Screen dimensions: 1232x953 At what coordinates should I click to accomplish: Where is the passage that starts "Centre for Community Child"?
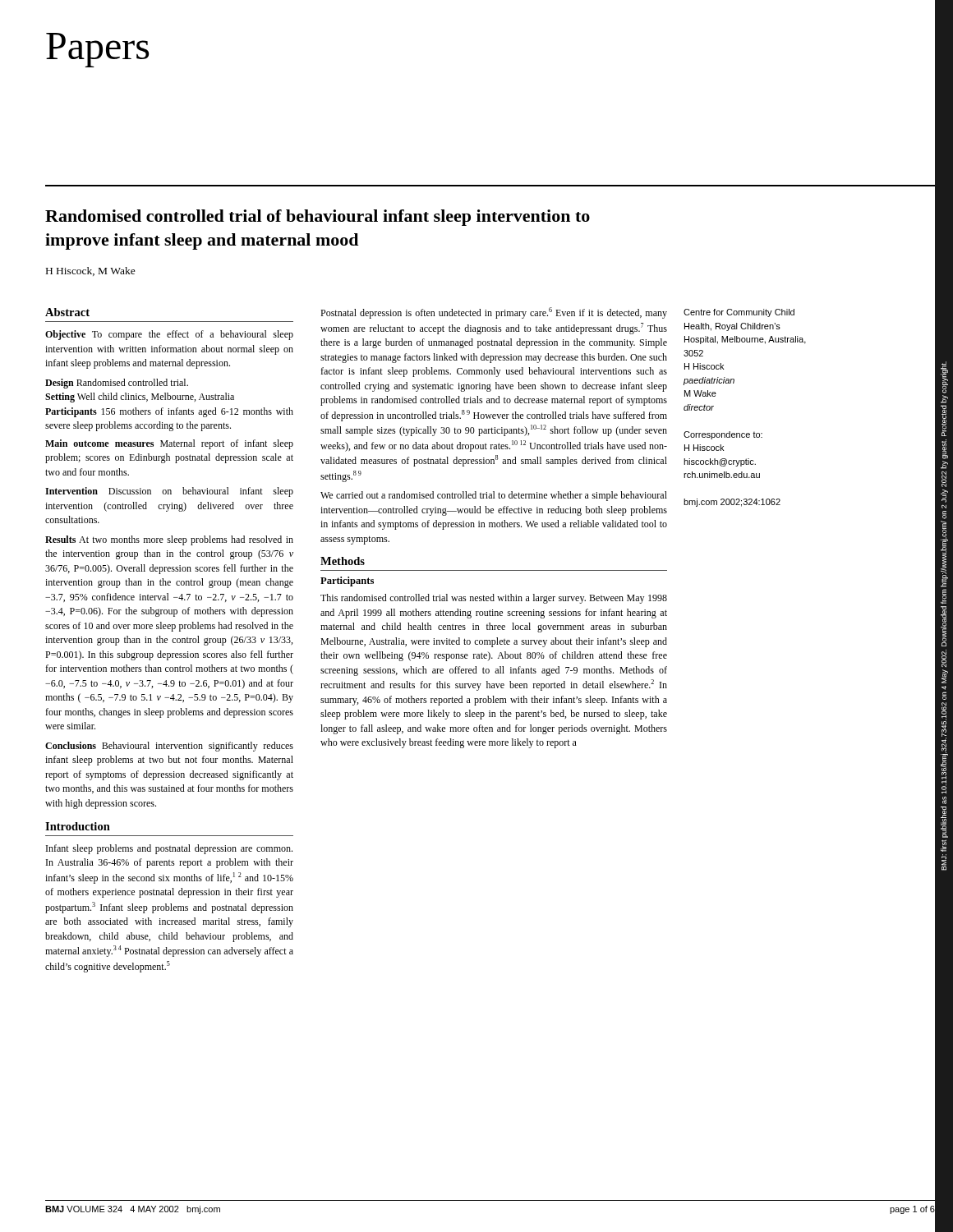point(739,313)
